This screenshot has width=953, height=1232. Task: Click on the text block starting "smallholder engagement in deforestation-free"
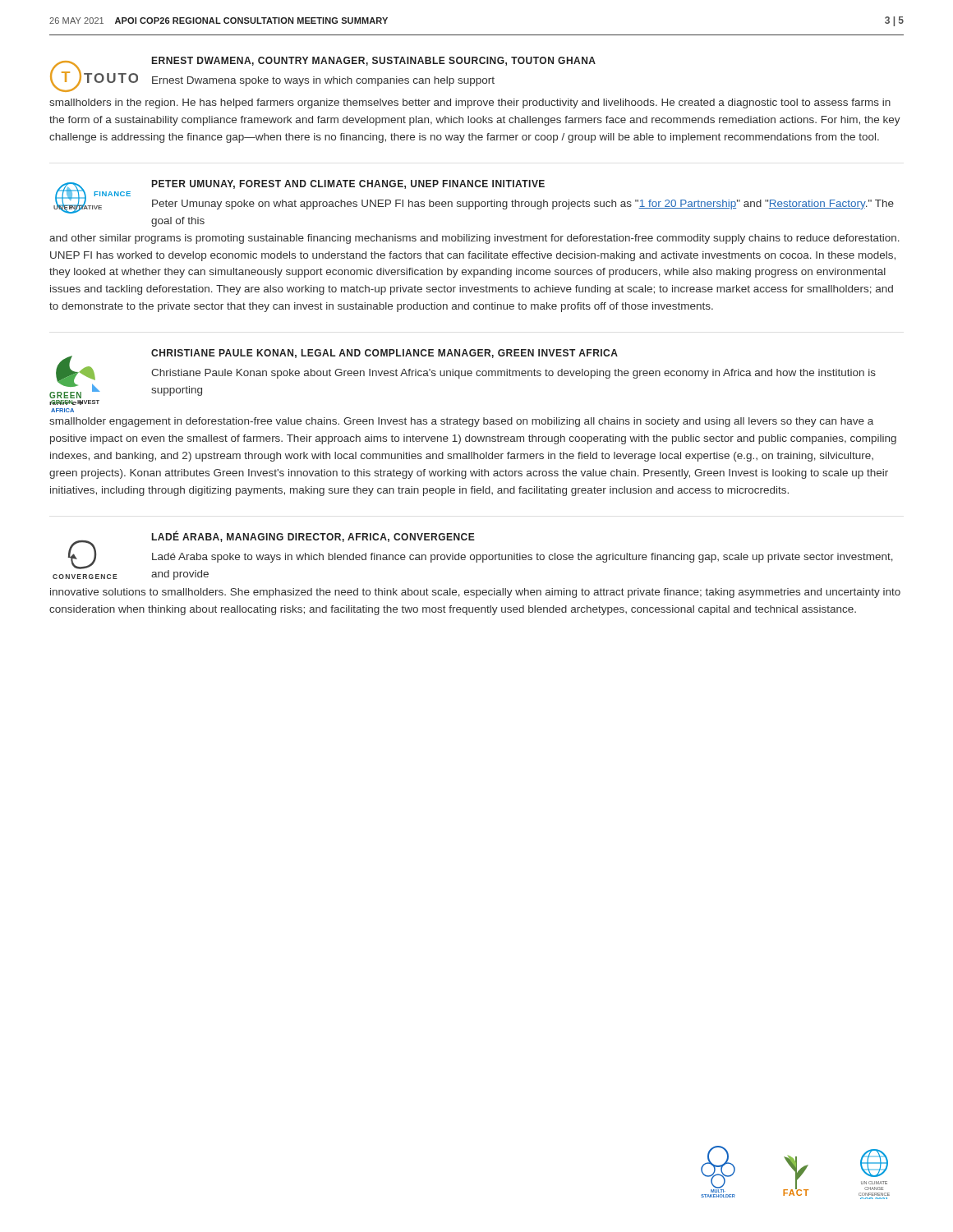(x=473, y=455)
